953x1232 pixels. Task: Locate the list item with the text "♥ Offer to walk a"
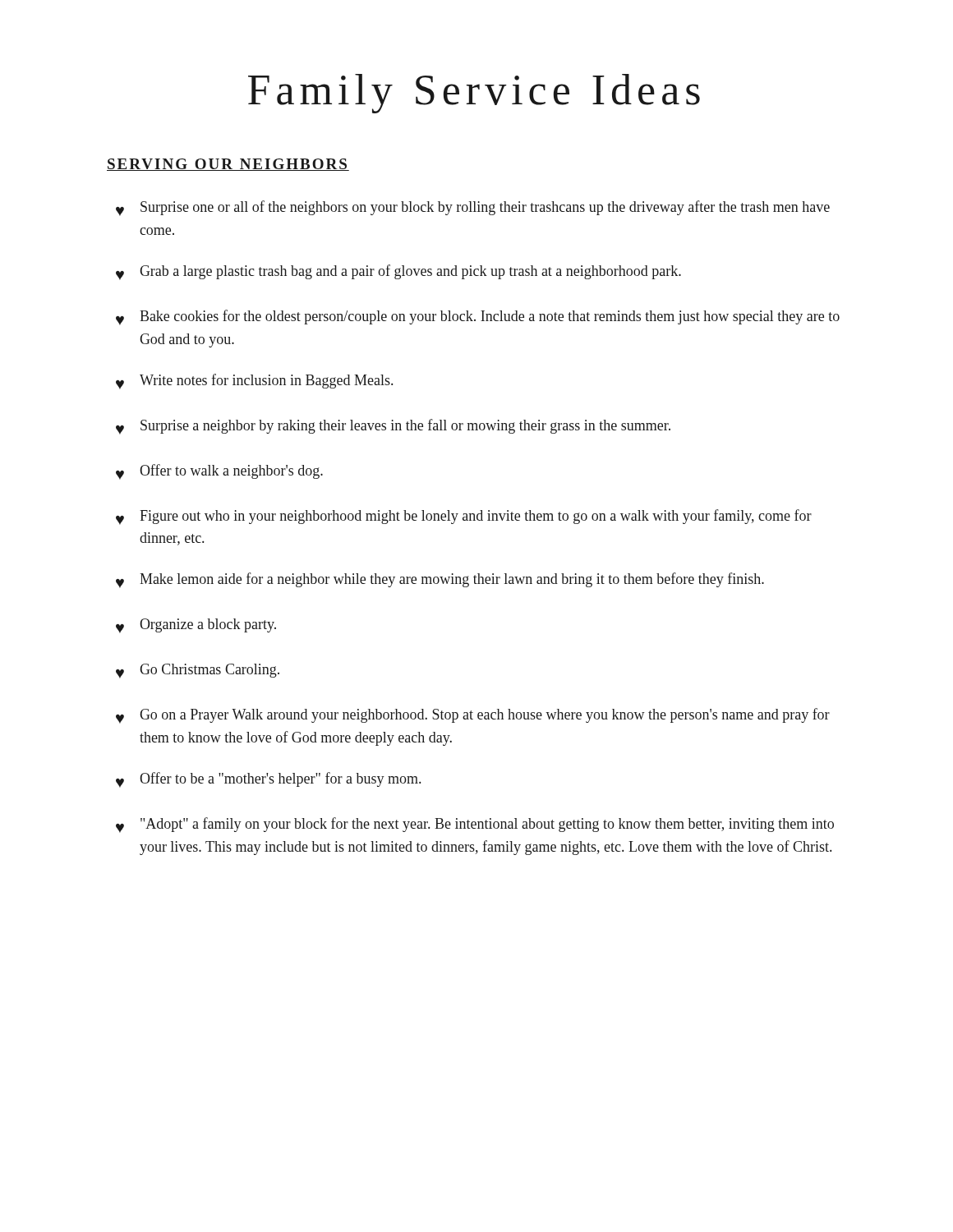pyautogui.click(x=219, y=472)
